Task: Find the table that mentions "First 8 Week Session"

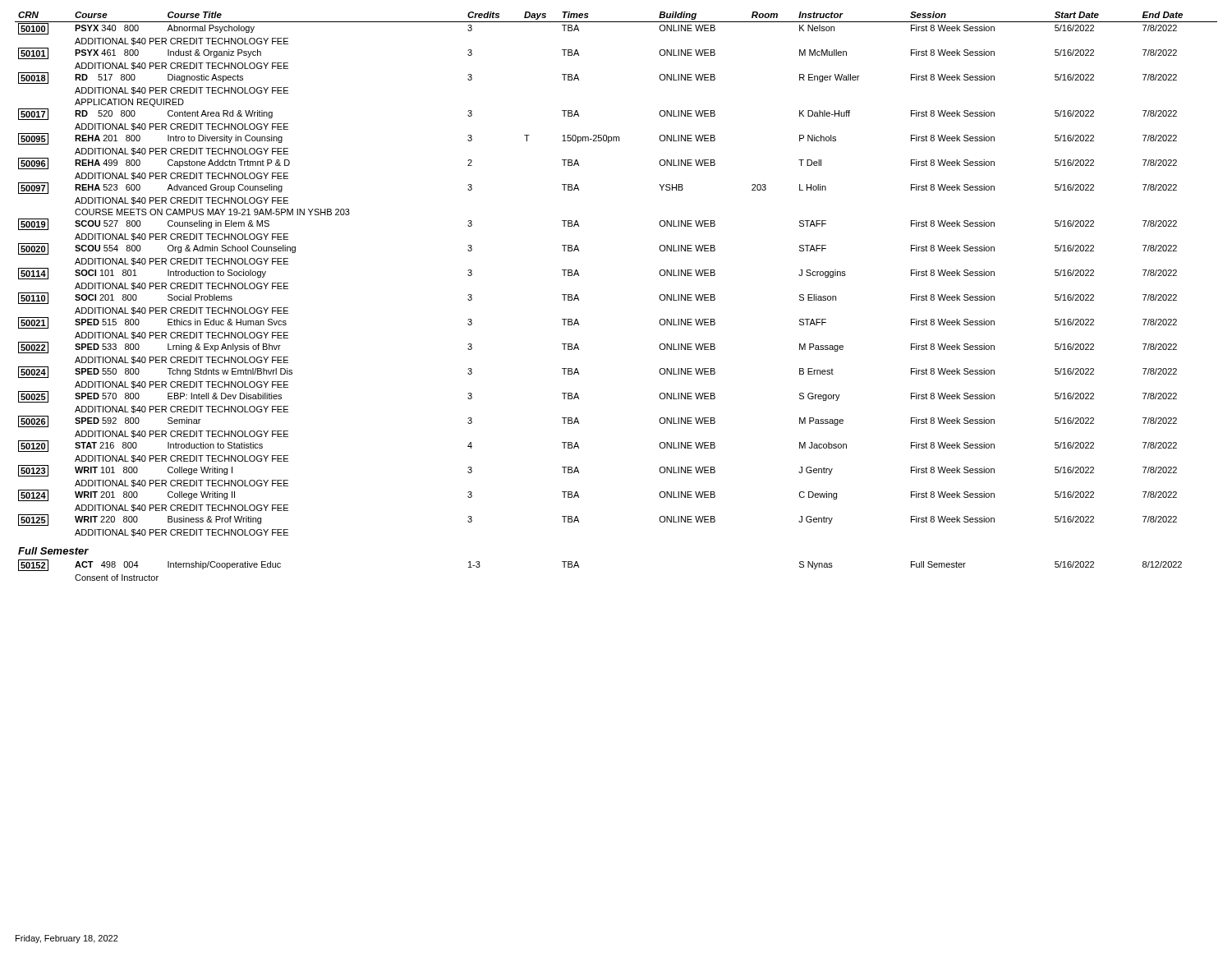Action: (616, 296)
